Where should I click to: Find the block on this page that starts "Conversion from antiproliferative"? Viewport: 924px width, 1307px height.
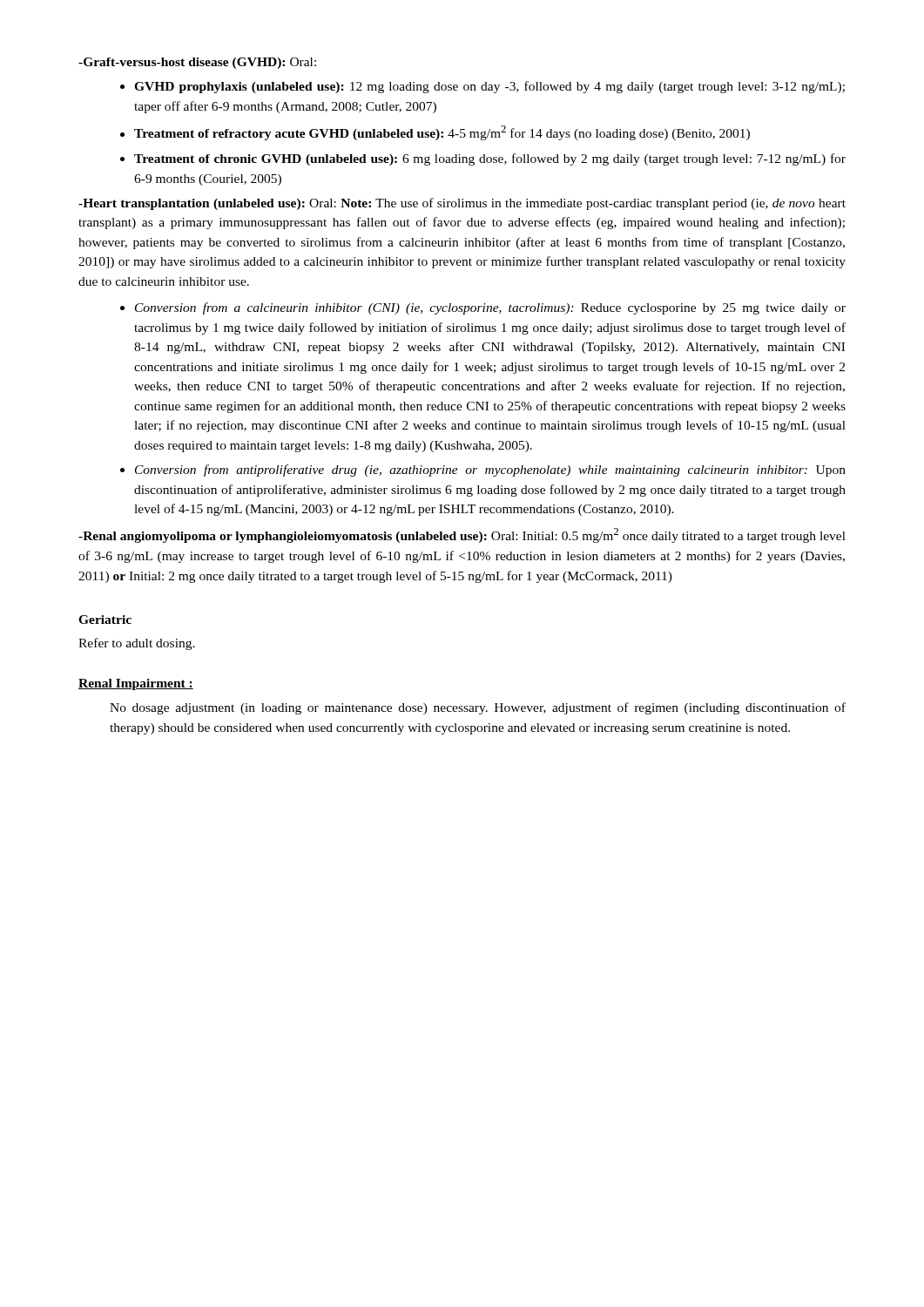pos(490,489)
